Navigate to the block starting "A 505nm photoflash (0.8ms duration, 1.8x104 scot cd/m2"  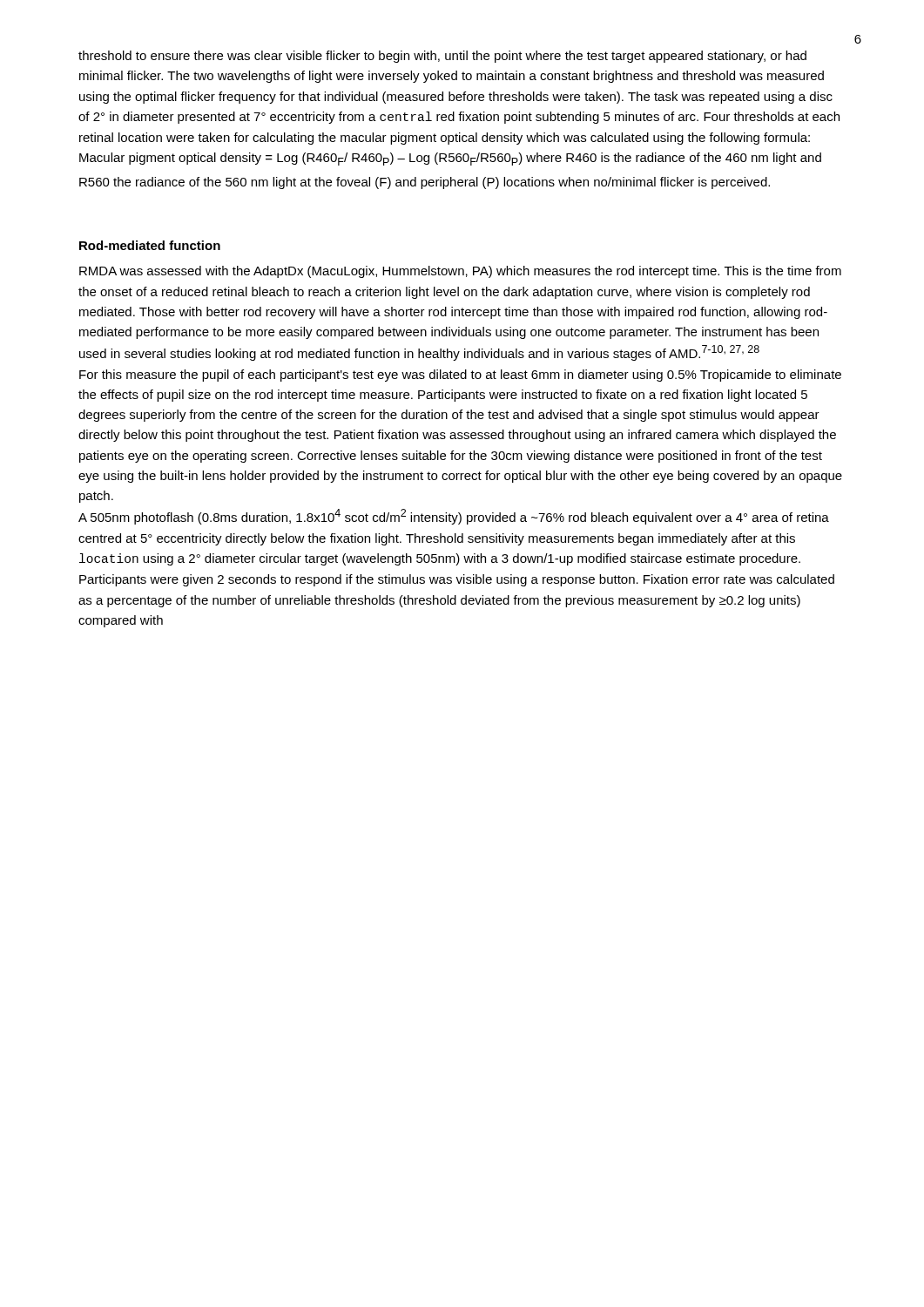[x=457, y=567]
